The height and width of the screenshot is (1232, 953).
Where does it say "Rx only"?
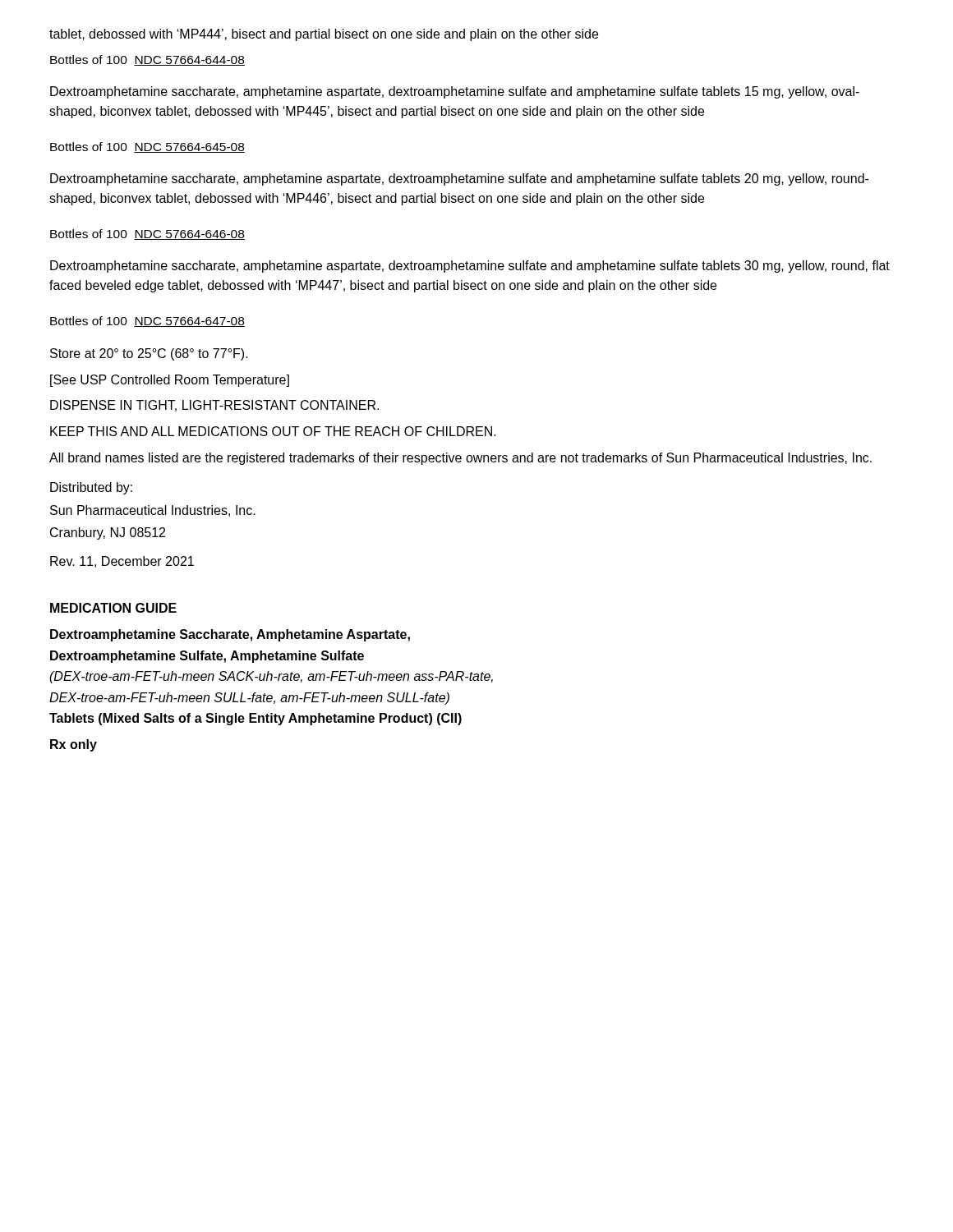(73, 744)
